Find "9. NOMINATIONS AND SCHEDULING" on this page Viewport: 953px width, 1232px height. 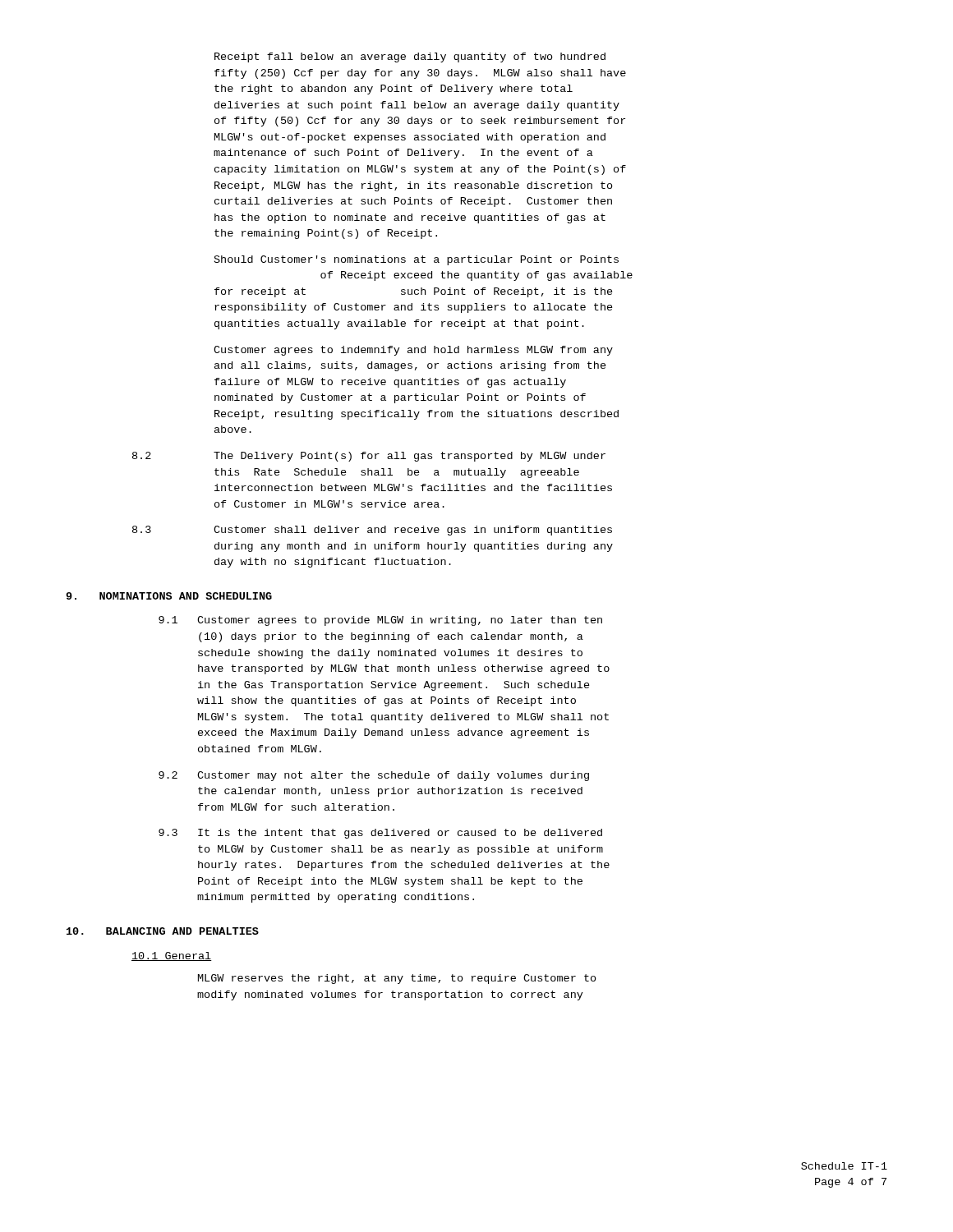coord(169,597)
